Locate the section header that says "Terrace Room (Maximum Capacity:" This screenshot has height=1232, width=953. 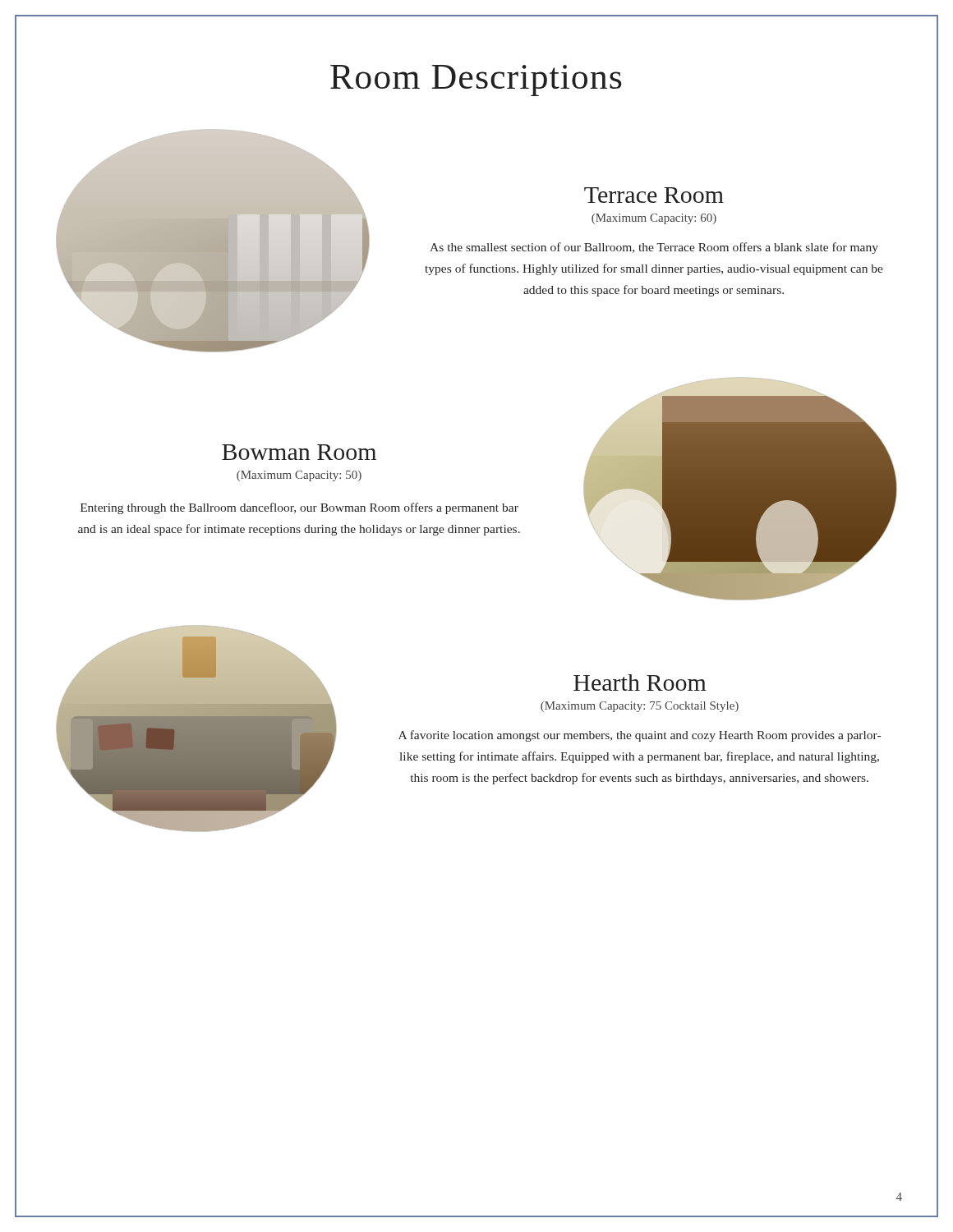(x=654, y=241)
